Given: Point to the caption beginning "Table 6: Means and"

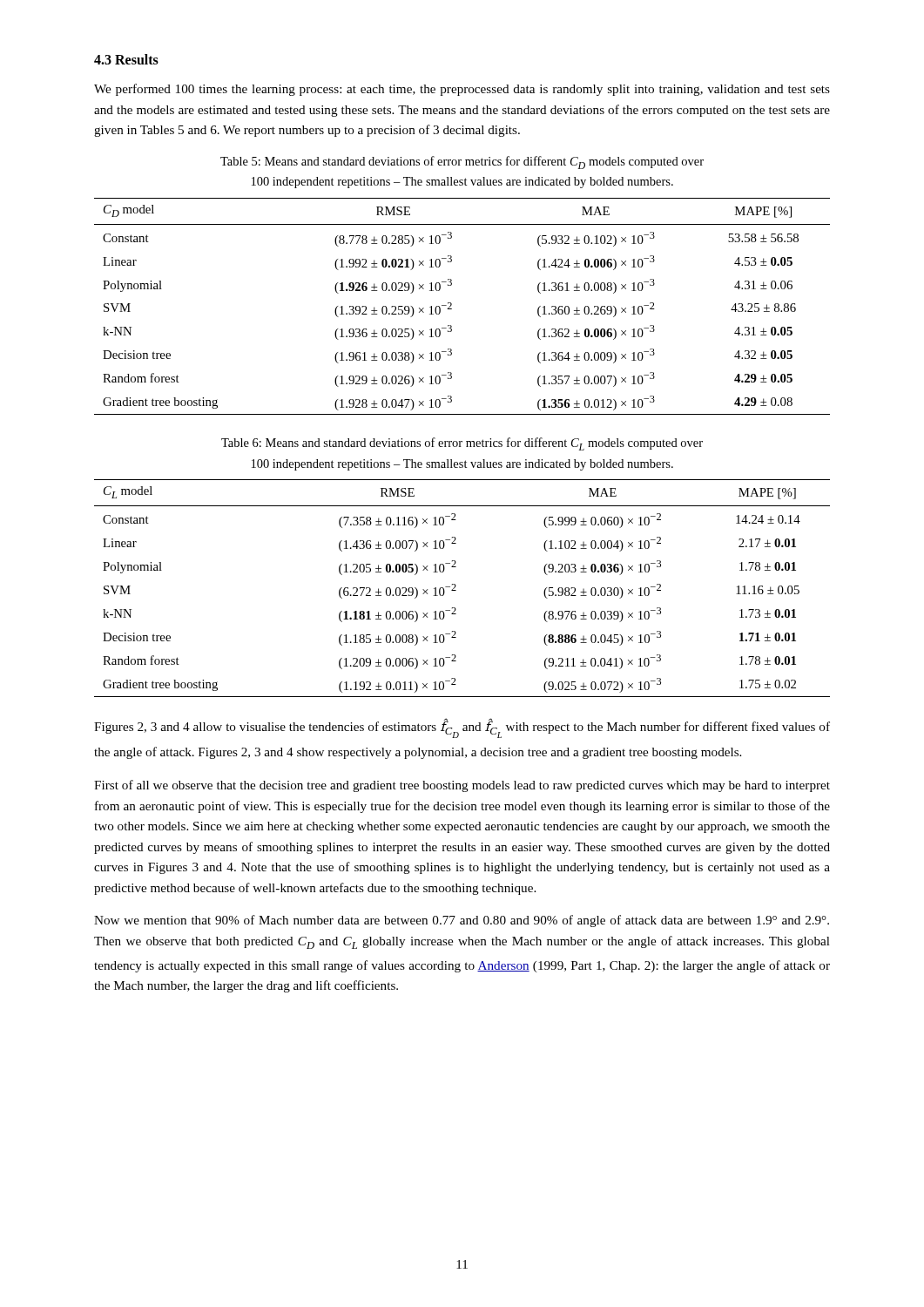Looking at the screenshot, I should tap(462, 453).
